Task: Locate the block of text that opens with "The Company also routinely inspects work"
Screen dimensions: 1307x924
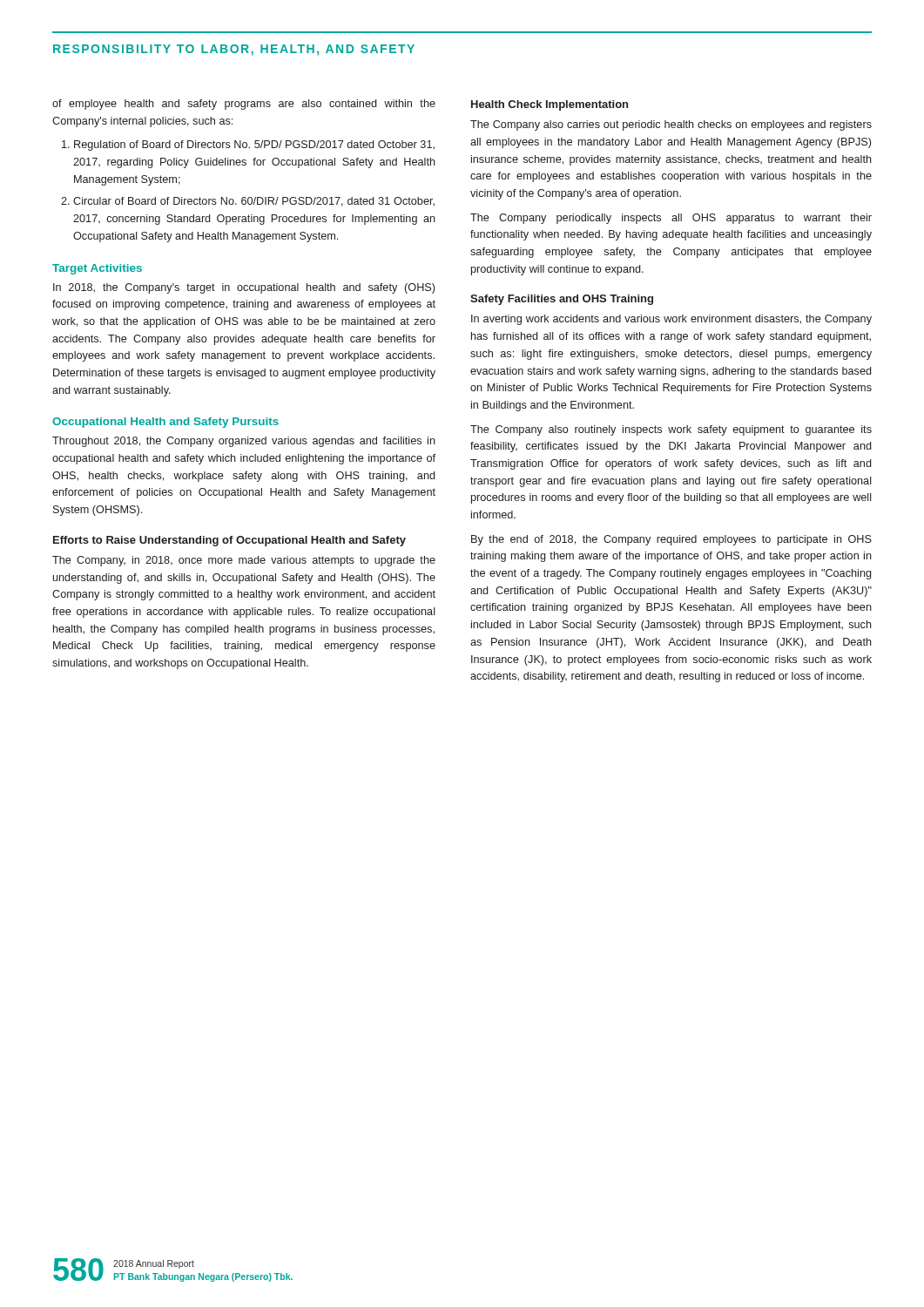Action: click(x=671, y=473)
